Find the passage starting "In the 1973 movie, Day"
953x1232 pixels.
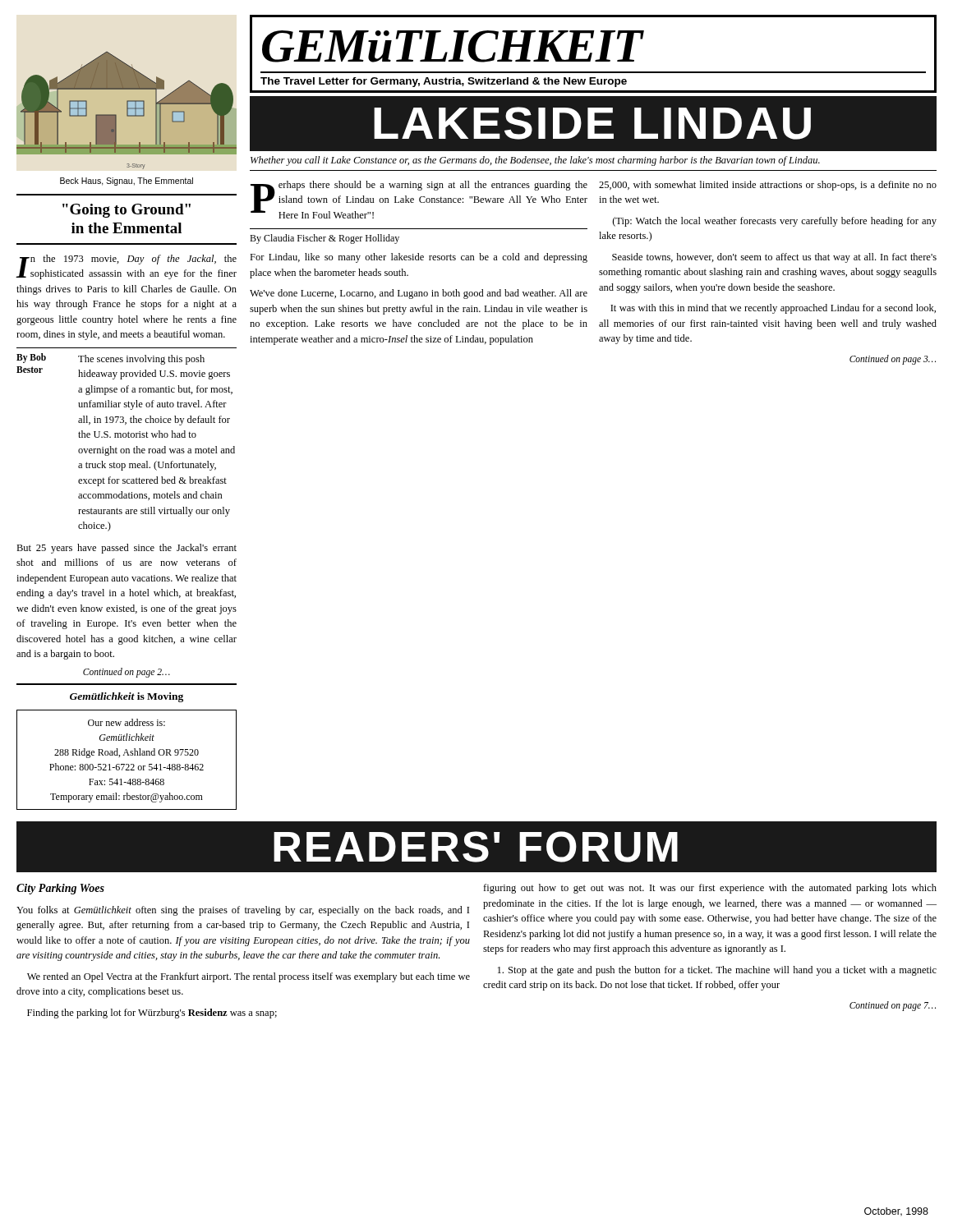click(x=127, y=297)
